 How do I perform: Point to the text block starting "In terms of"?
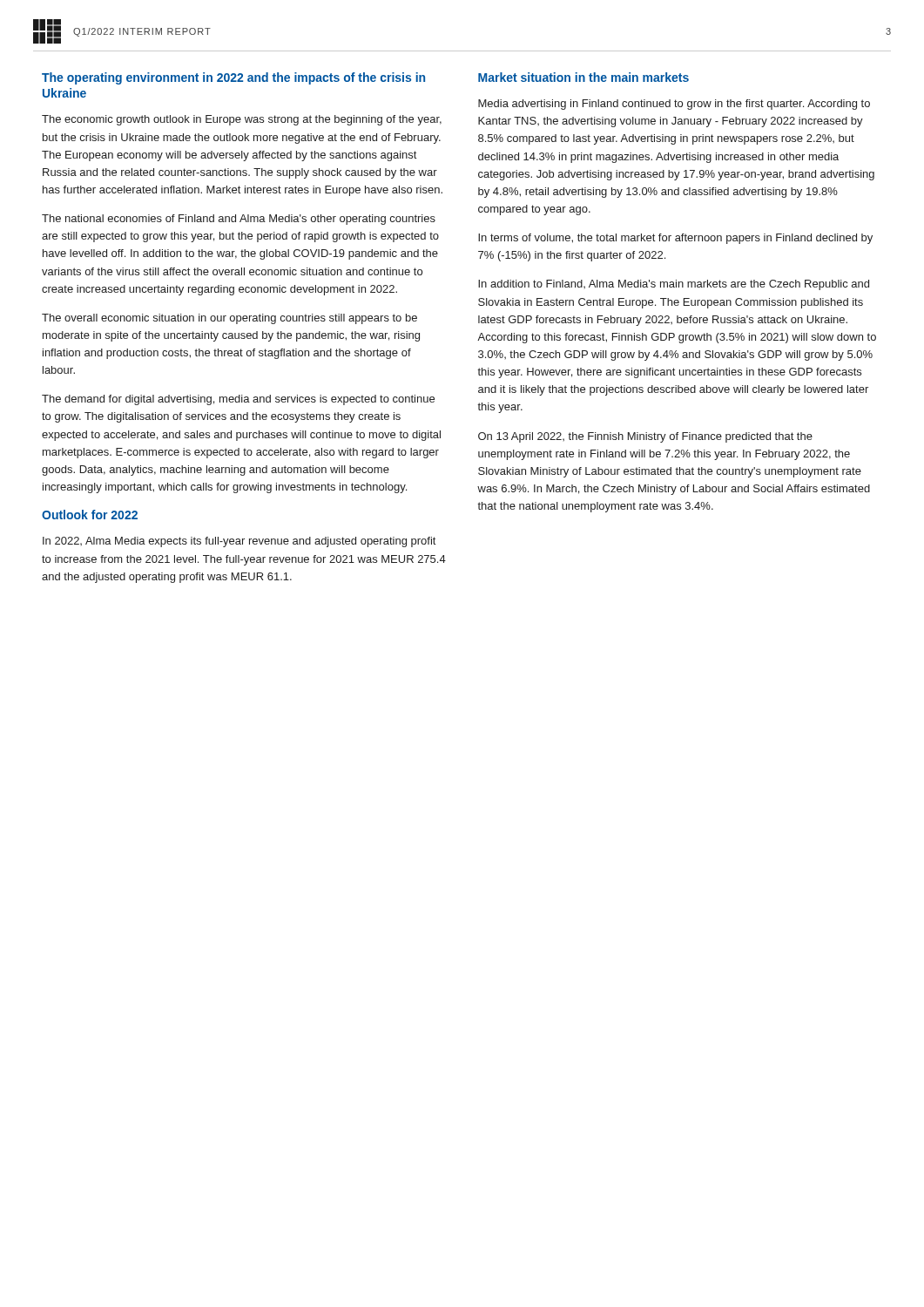coord(675,246)
